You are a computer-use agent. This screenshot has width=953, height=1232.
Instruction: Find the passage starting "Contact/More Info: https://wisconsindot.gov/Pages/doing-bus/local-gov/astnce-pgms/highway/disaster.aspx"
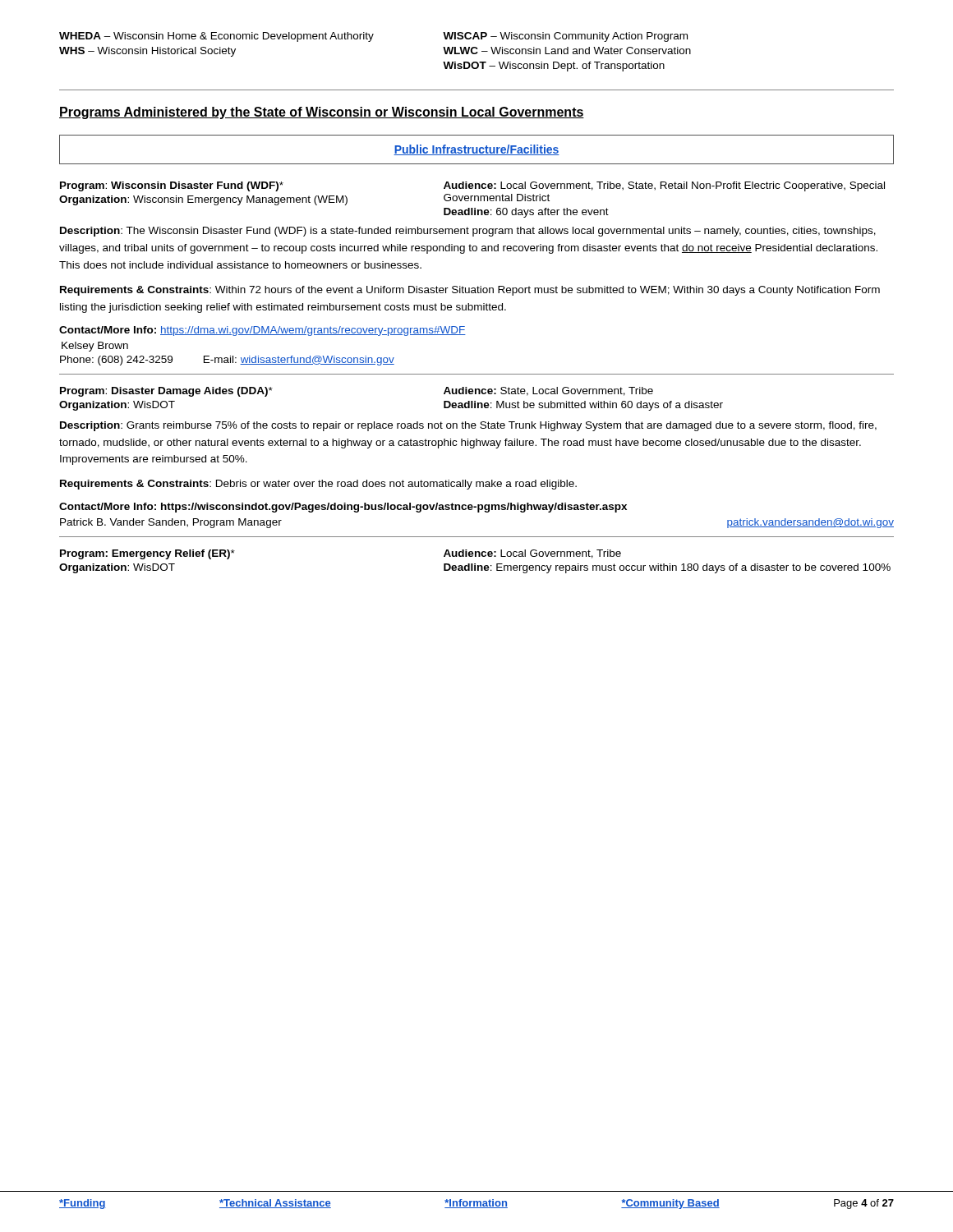pos(343,507)
